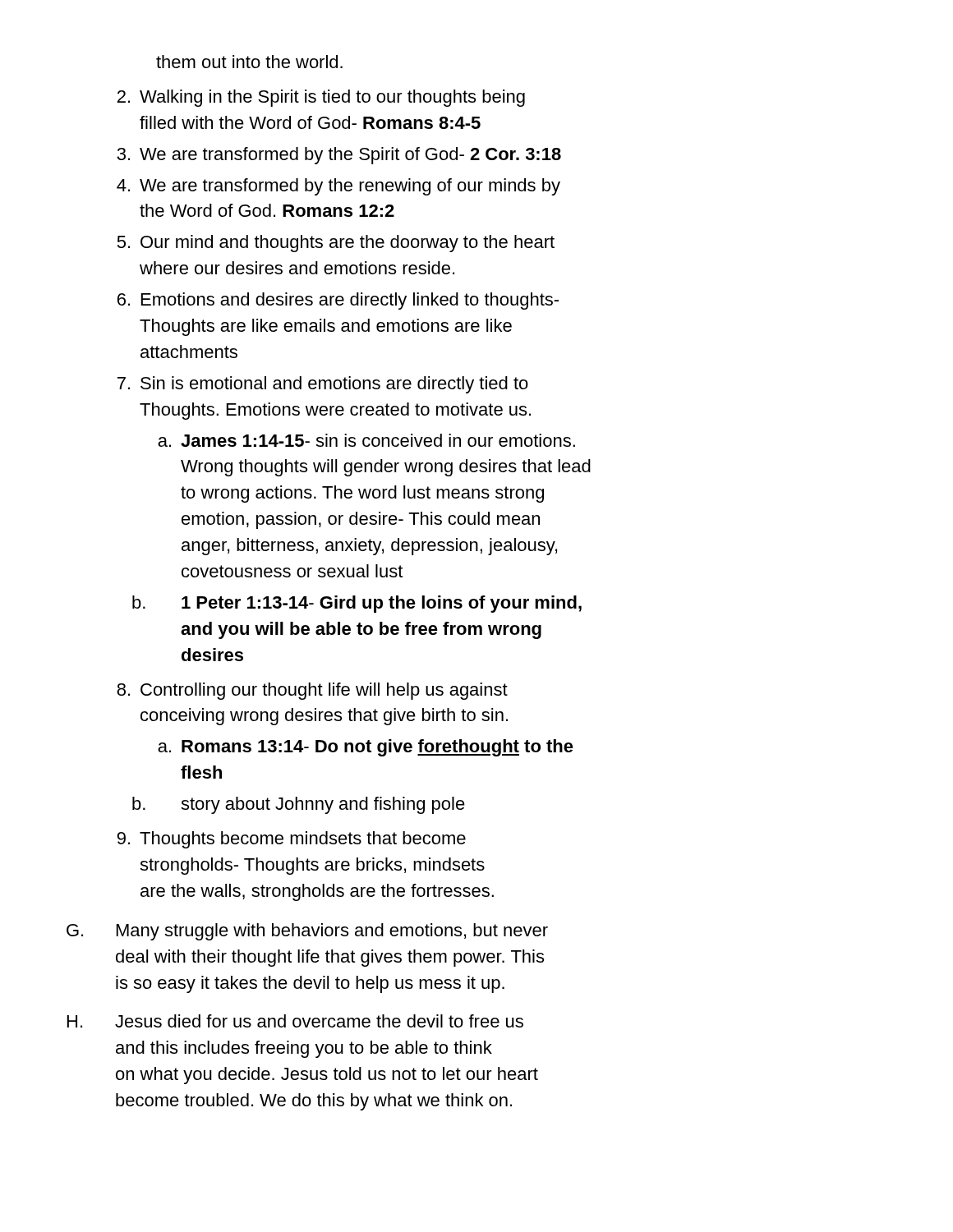Locate the region starting "5. Our mind and thoughts are"
953x1232 pixels.
point(310,256)
